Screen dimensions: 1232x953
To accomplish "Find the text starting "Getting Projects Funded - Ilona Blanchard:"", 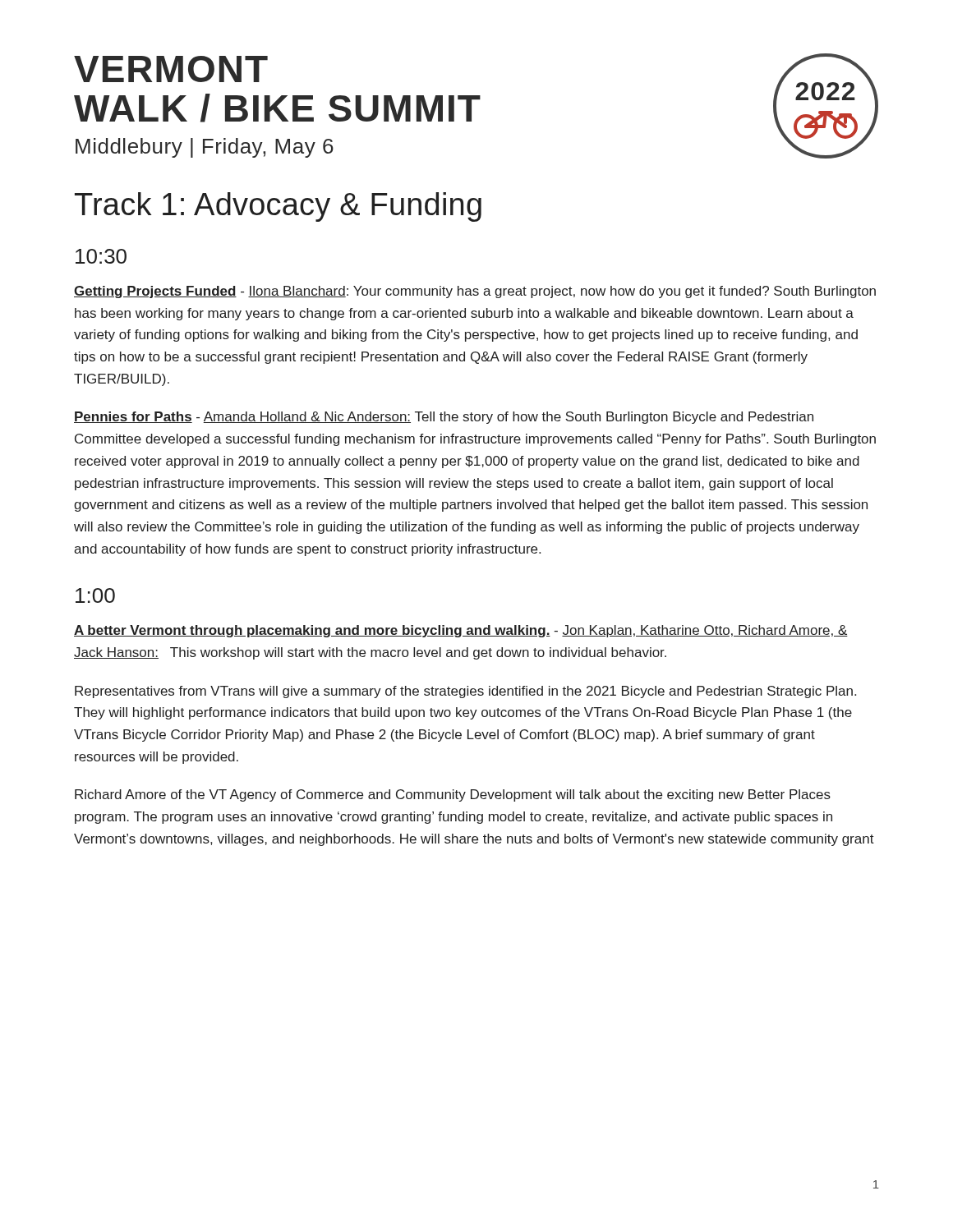I will tap(475, 335).
